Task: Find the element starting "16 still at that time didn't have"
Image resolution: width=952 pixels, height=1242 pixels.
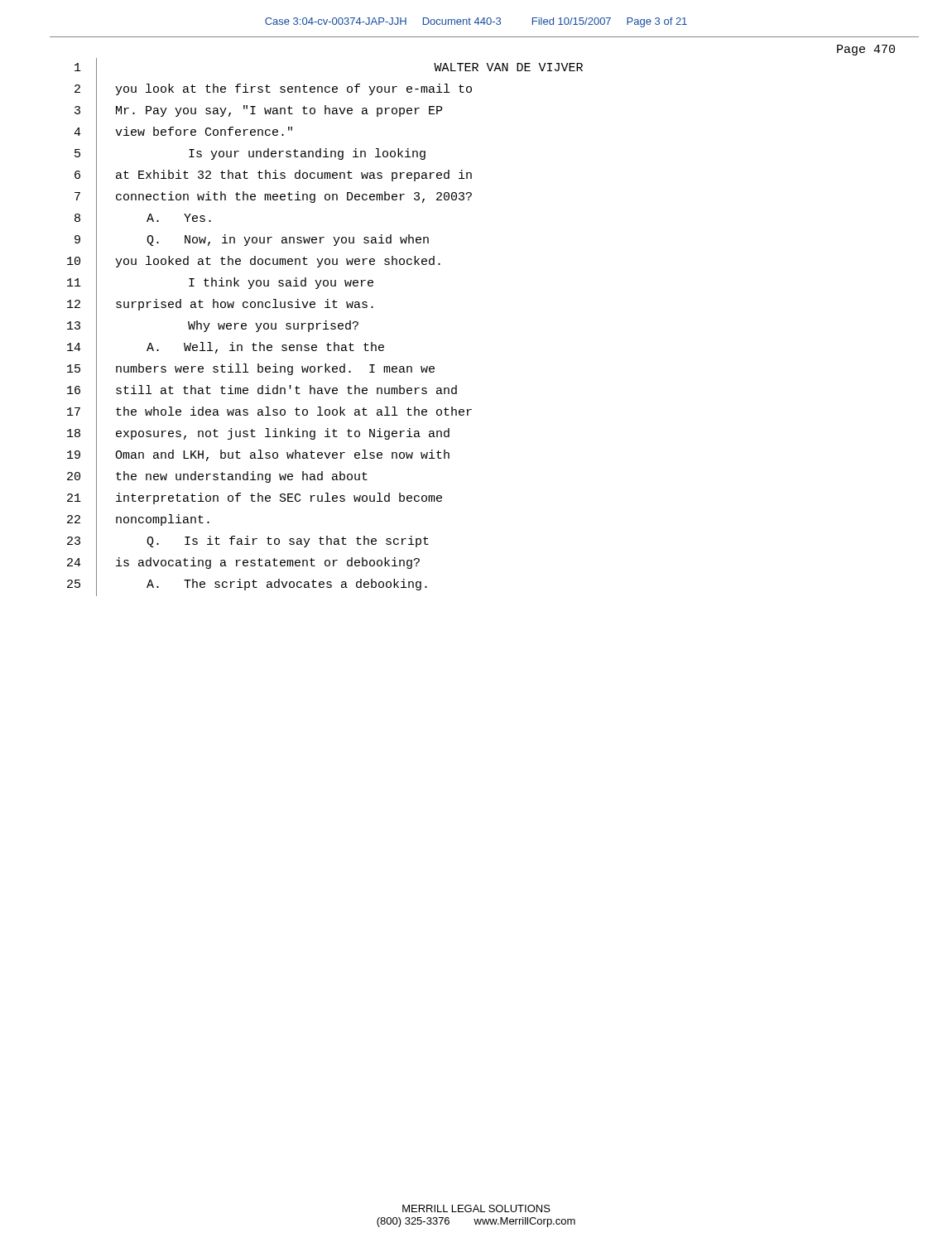Action: (262, 392)
